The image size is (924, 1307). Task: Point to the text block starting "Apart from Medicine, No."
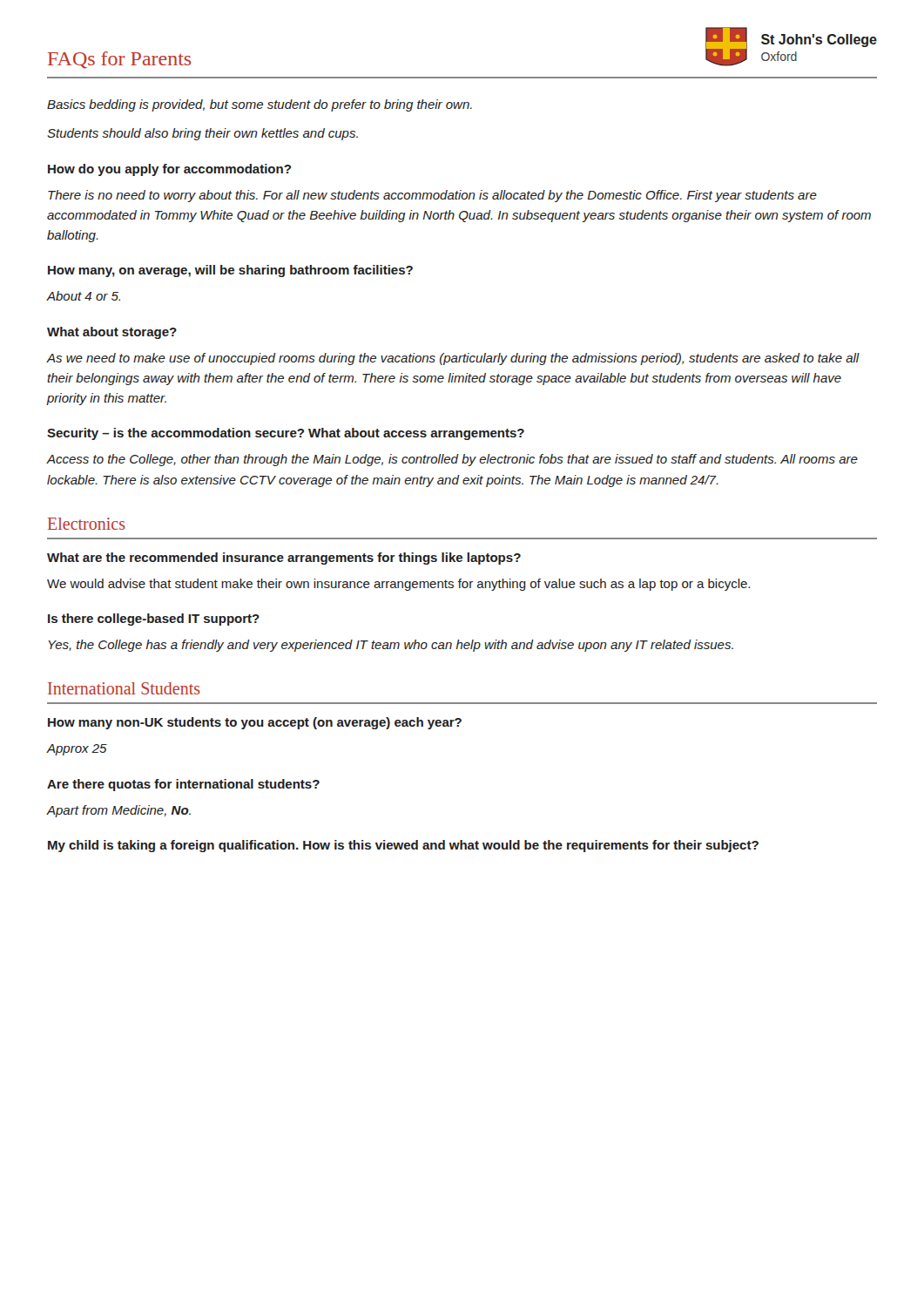tap(120, 809)
